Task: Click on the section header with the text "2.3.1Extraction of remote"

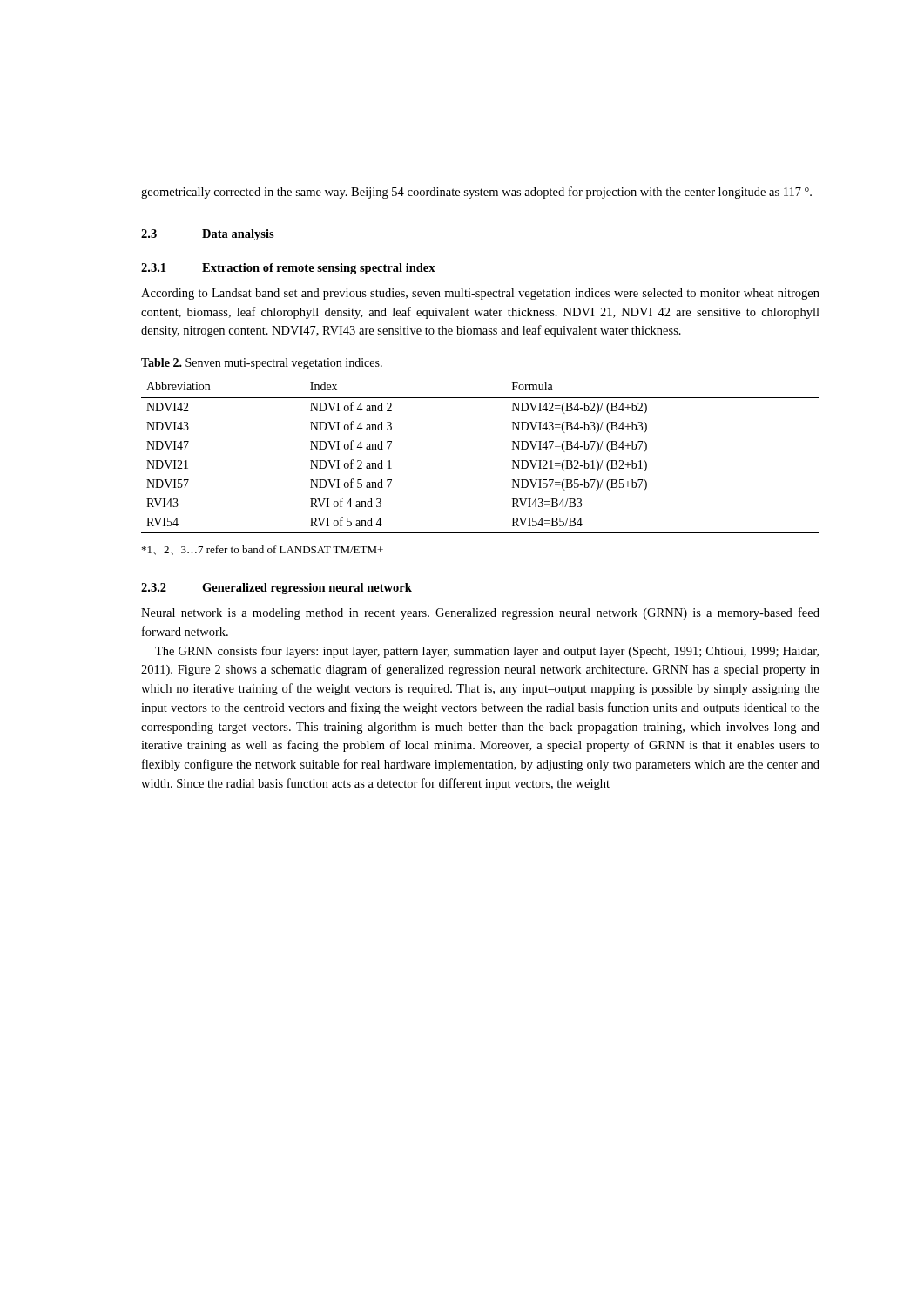Action: pos(288,268)
